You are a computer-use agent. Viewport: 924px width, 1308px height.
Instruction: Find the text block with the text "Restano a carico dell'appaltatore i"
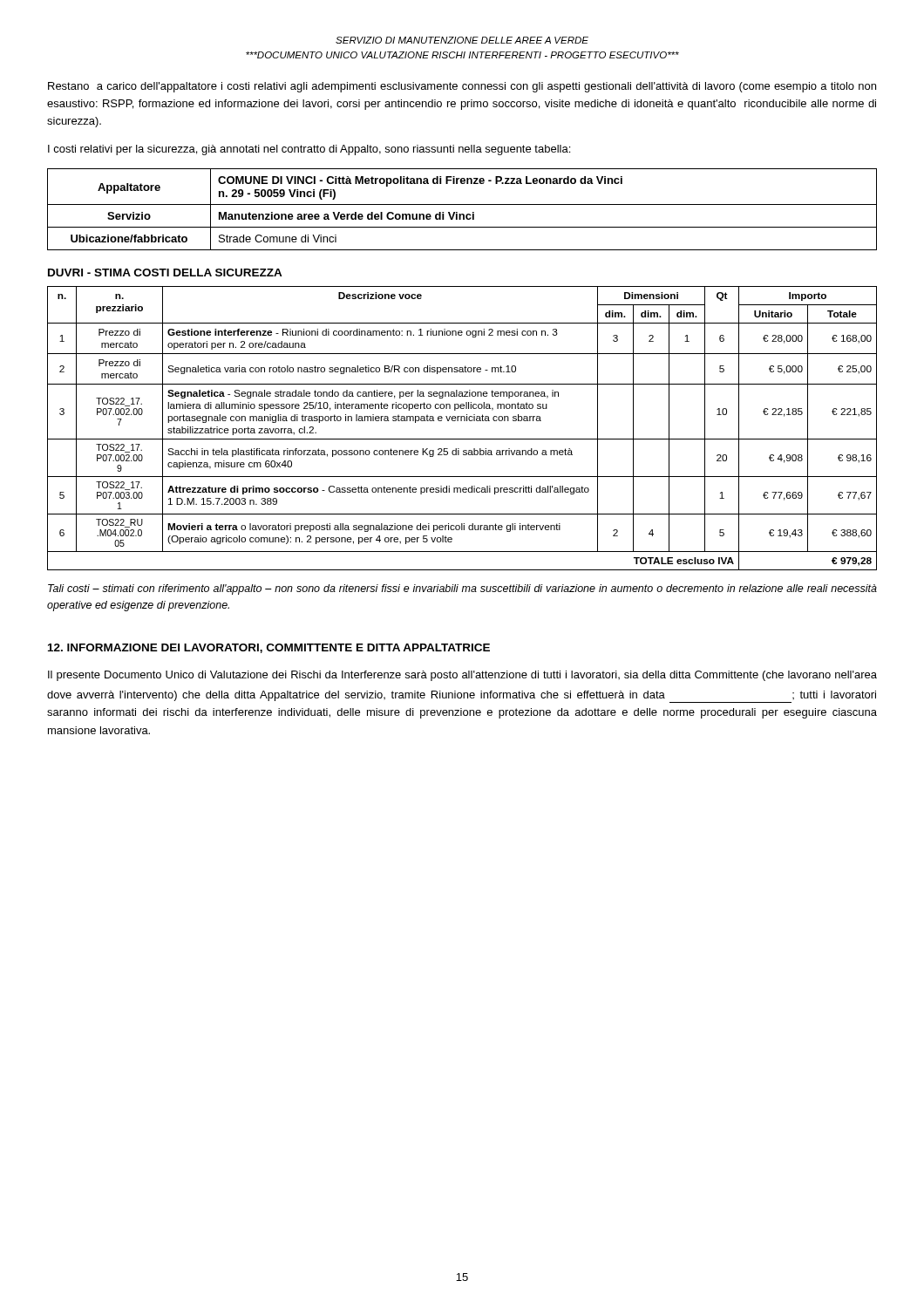[462, 103]
